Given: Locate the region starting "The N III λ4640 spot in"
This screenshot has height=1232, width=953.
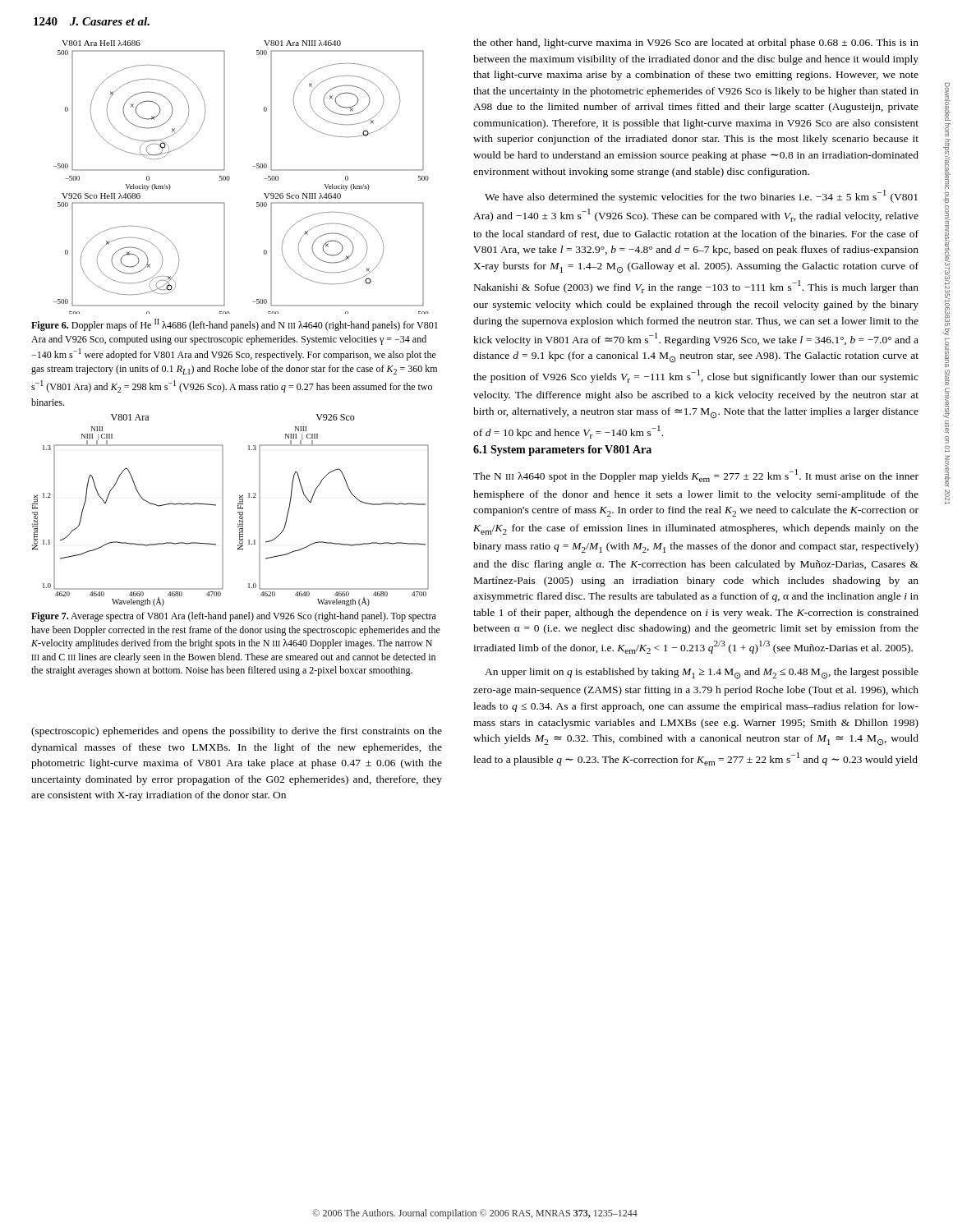Looking at the screenshot, I should (696, 617).
